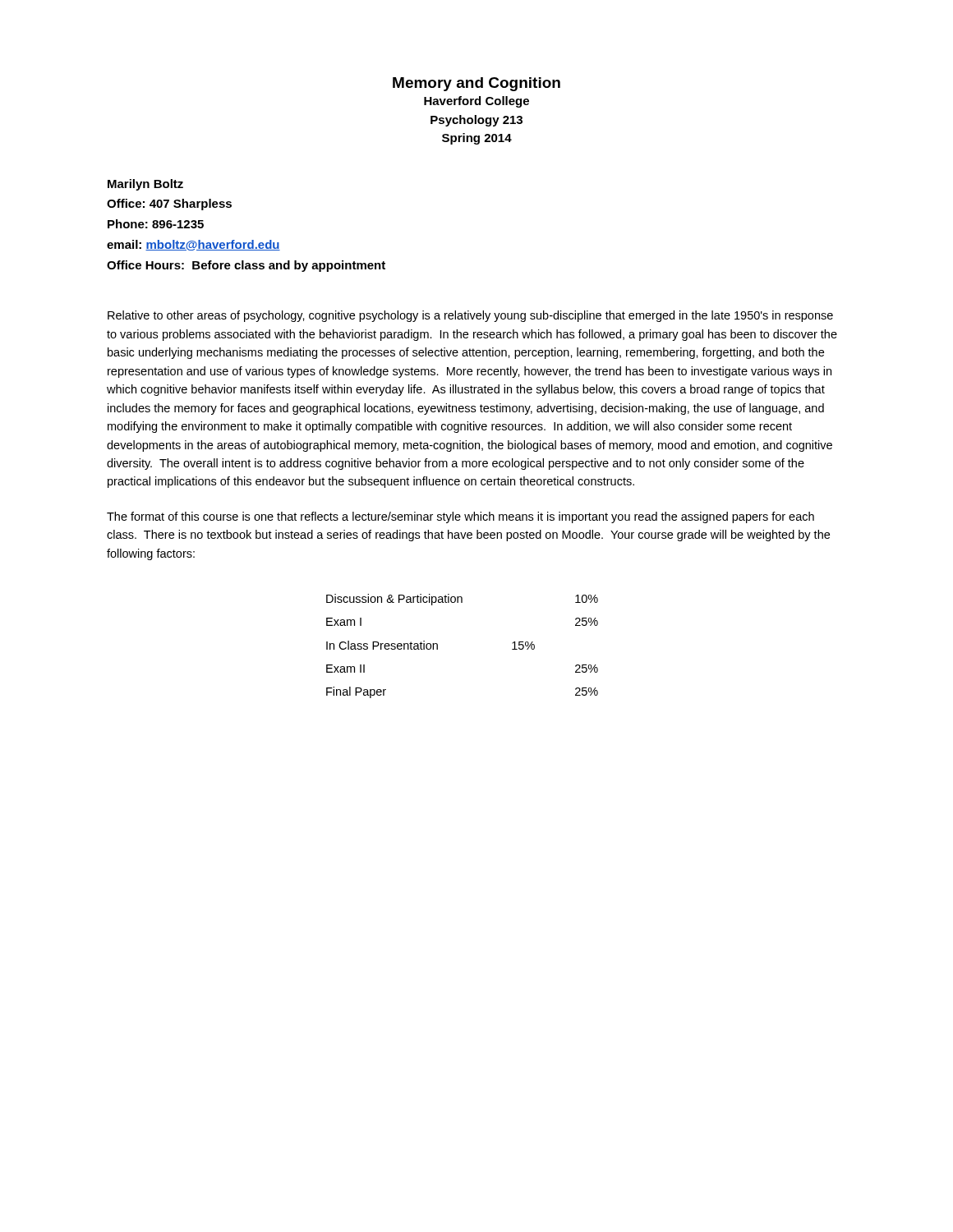Locate the text block that says "Relative to other areas"
The image size is (953, 1232).
472,399
